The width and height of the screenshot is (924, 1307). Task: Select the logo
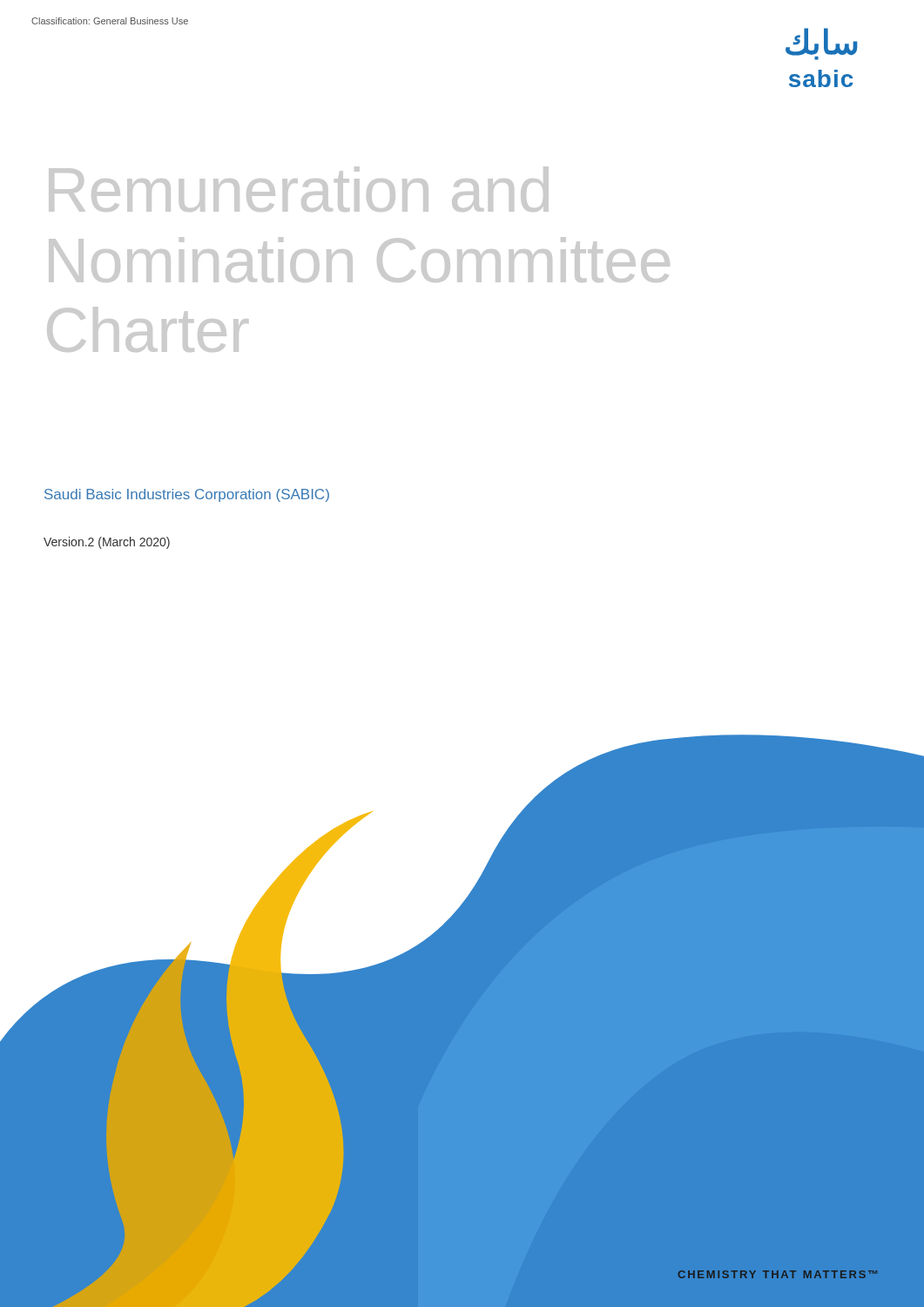coord(821,58)
